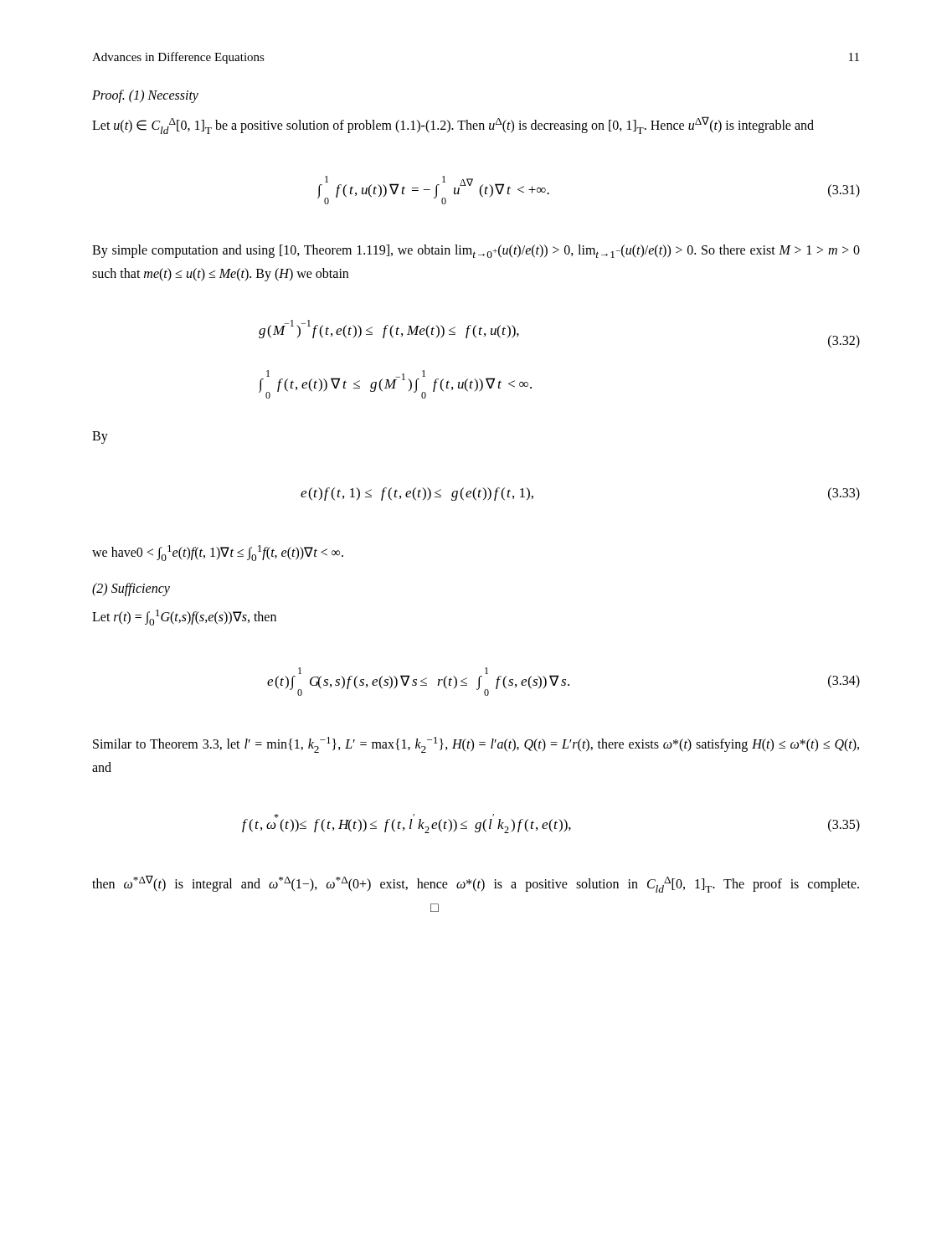Point to the block starting "Proof. (1) Necessity"

click(145, 95)
